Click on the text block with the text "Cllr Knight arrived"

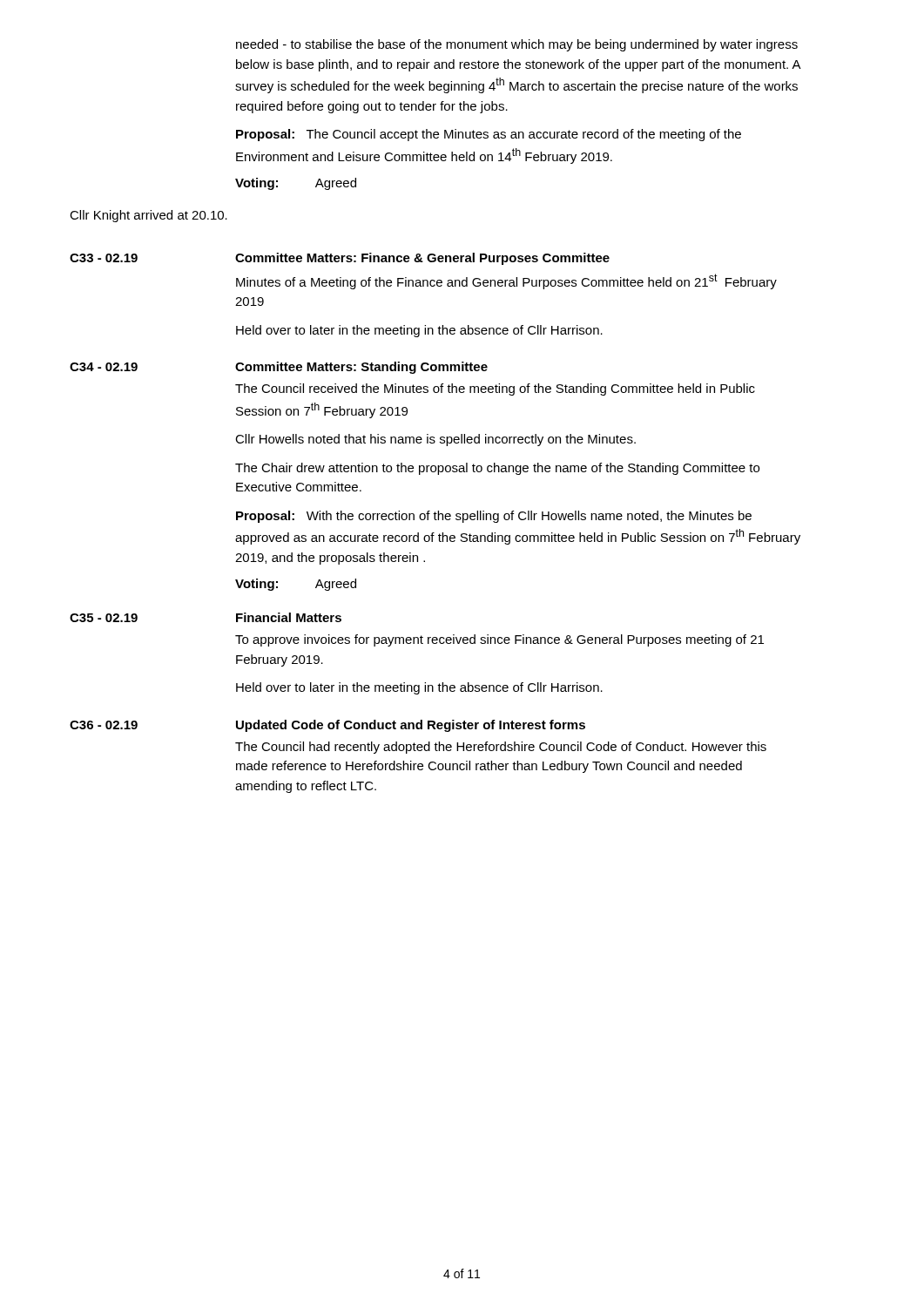tap(148, 216)
